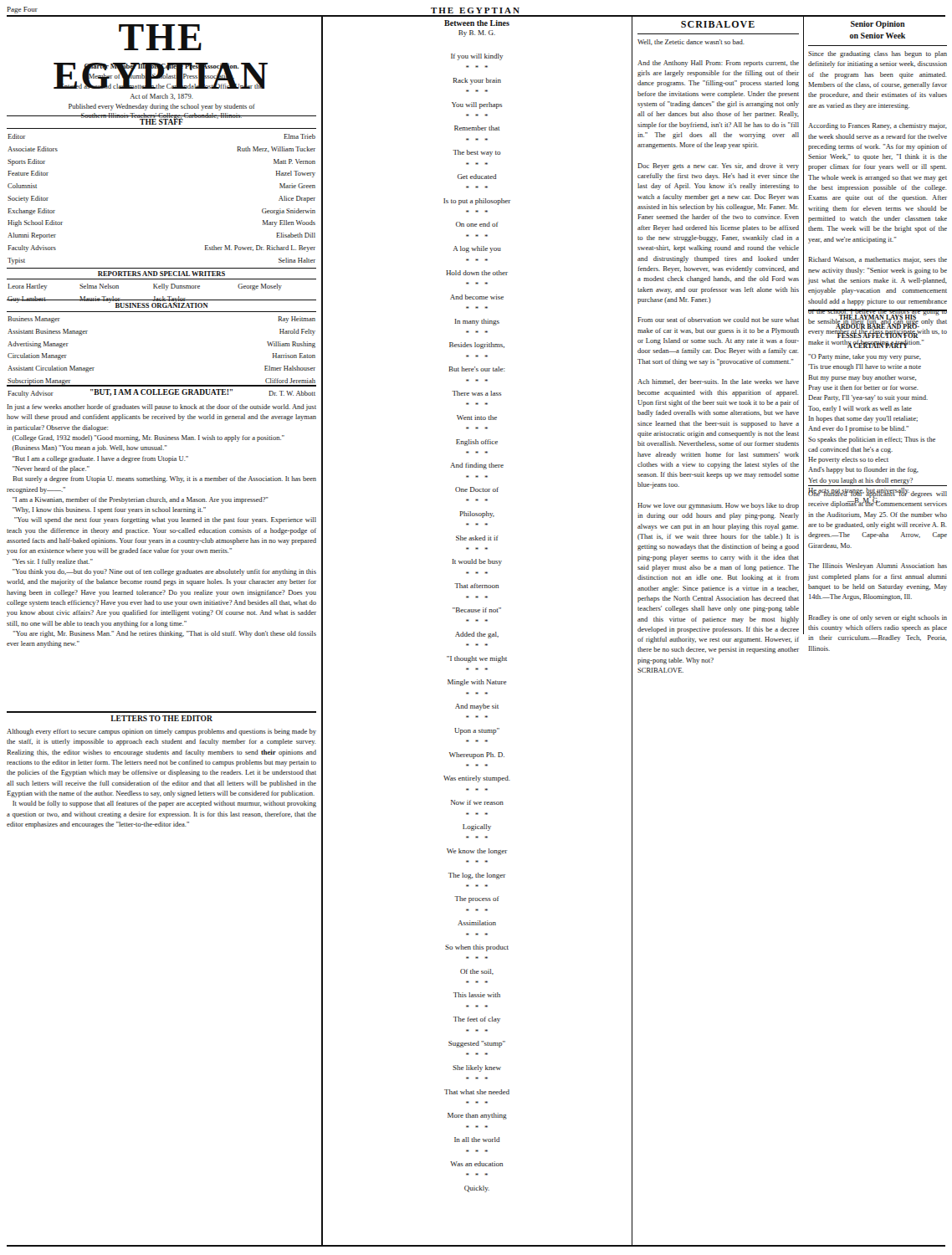Select the table that reads "Ruth Merz, William Tucker"
The image size is (952, 1255).
(x=161, y=198)
